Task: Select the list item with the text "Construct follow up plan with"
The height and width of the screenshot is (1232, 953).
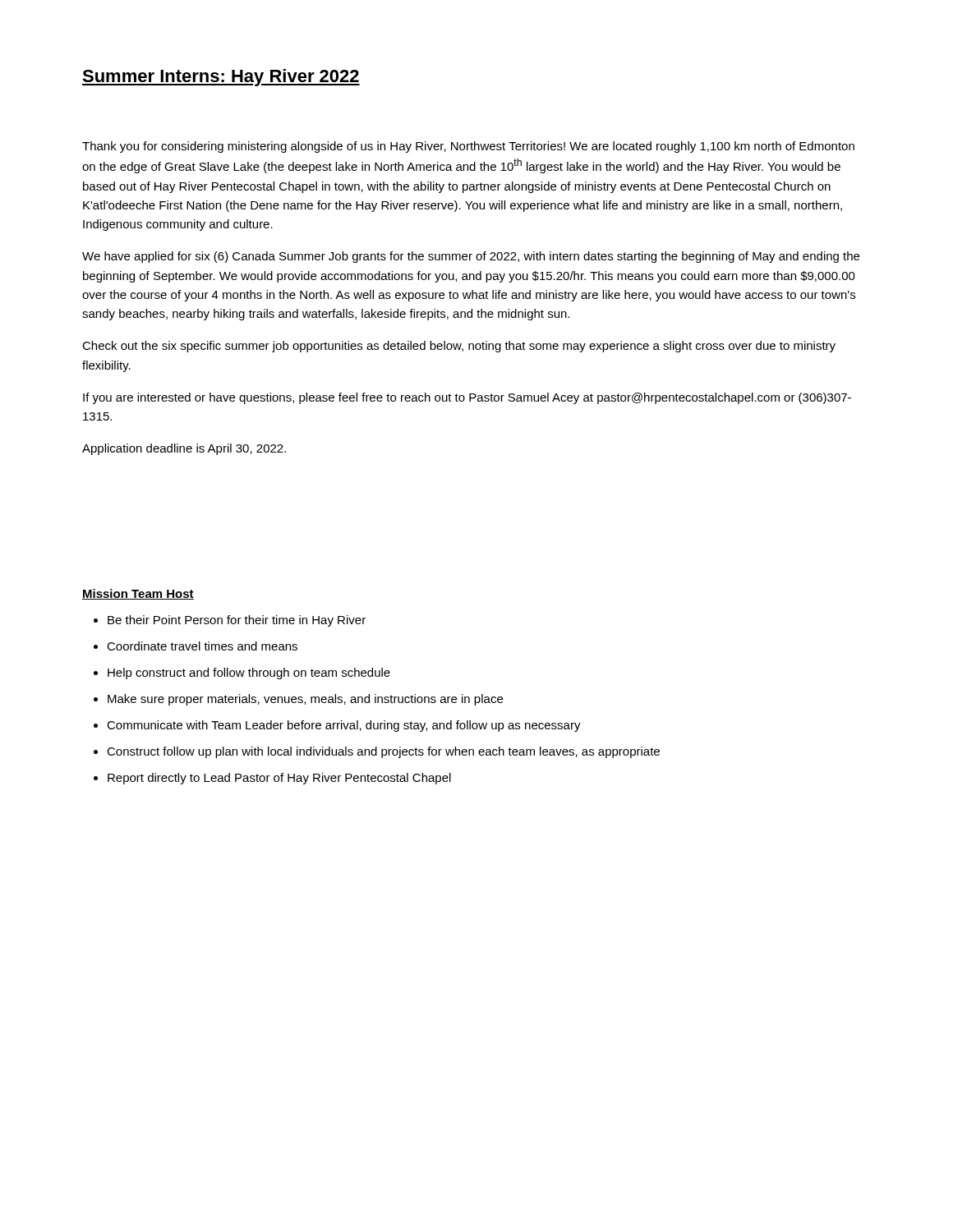Action: [x=384, y=751]
